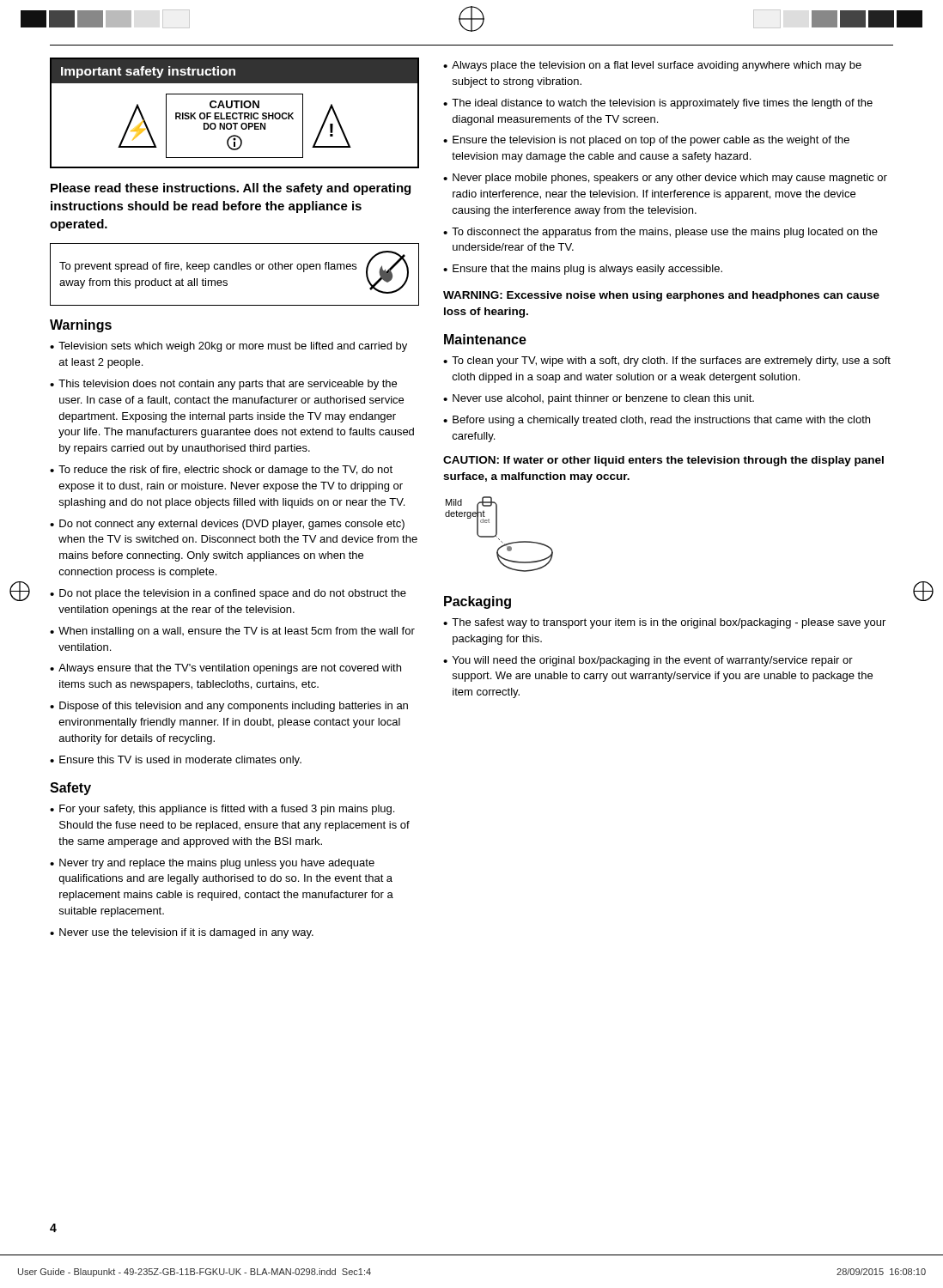
Task: Point to the element starting "• Never use alcohol, paint thinner"
Action: pos(668,399)
